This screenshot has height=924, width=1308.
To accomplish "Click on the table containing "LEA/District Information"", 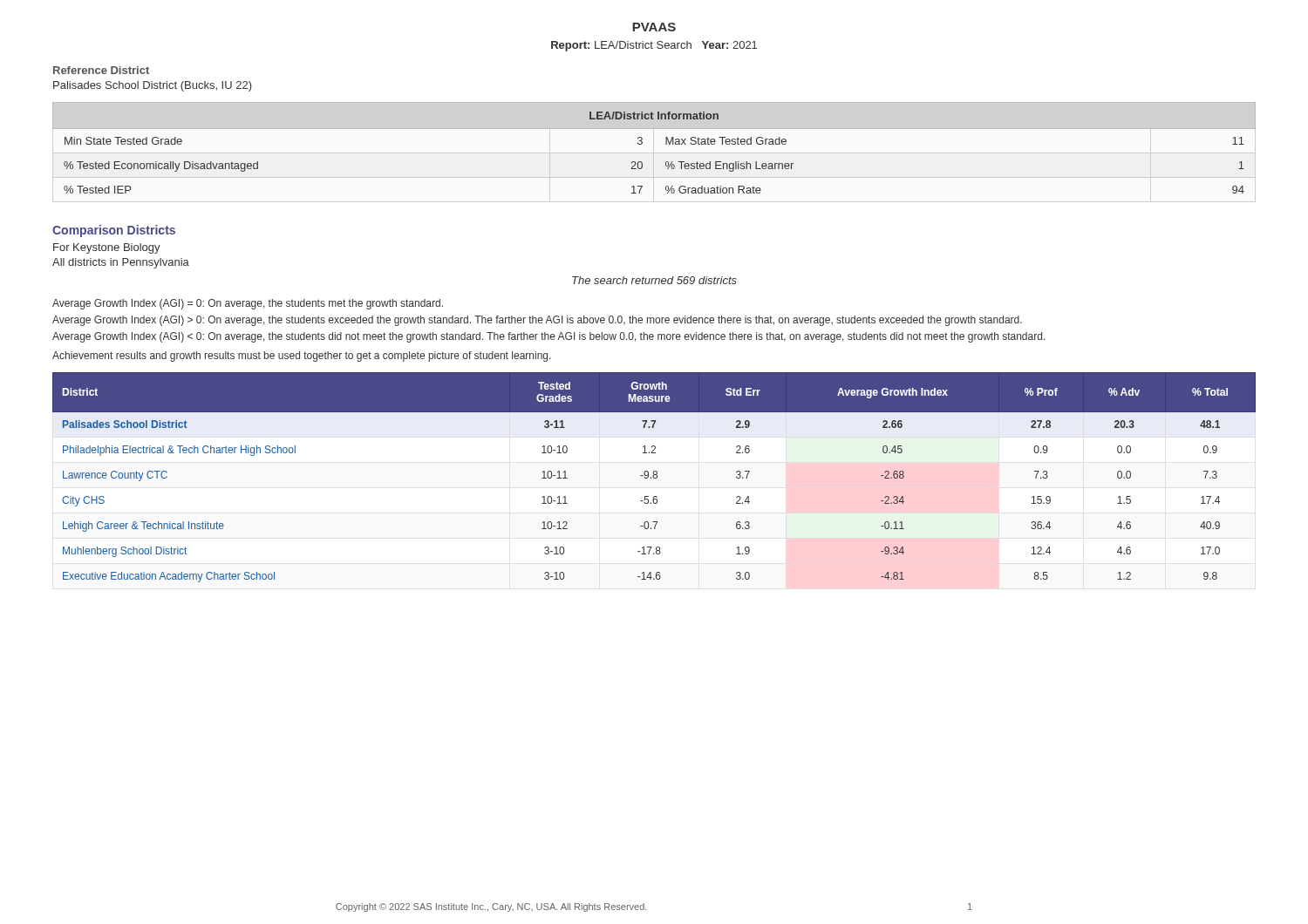I will (654, 152).
